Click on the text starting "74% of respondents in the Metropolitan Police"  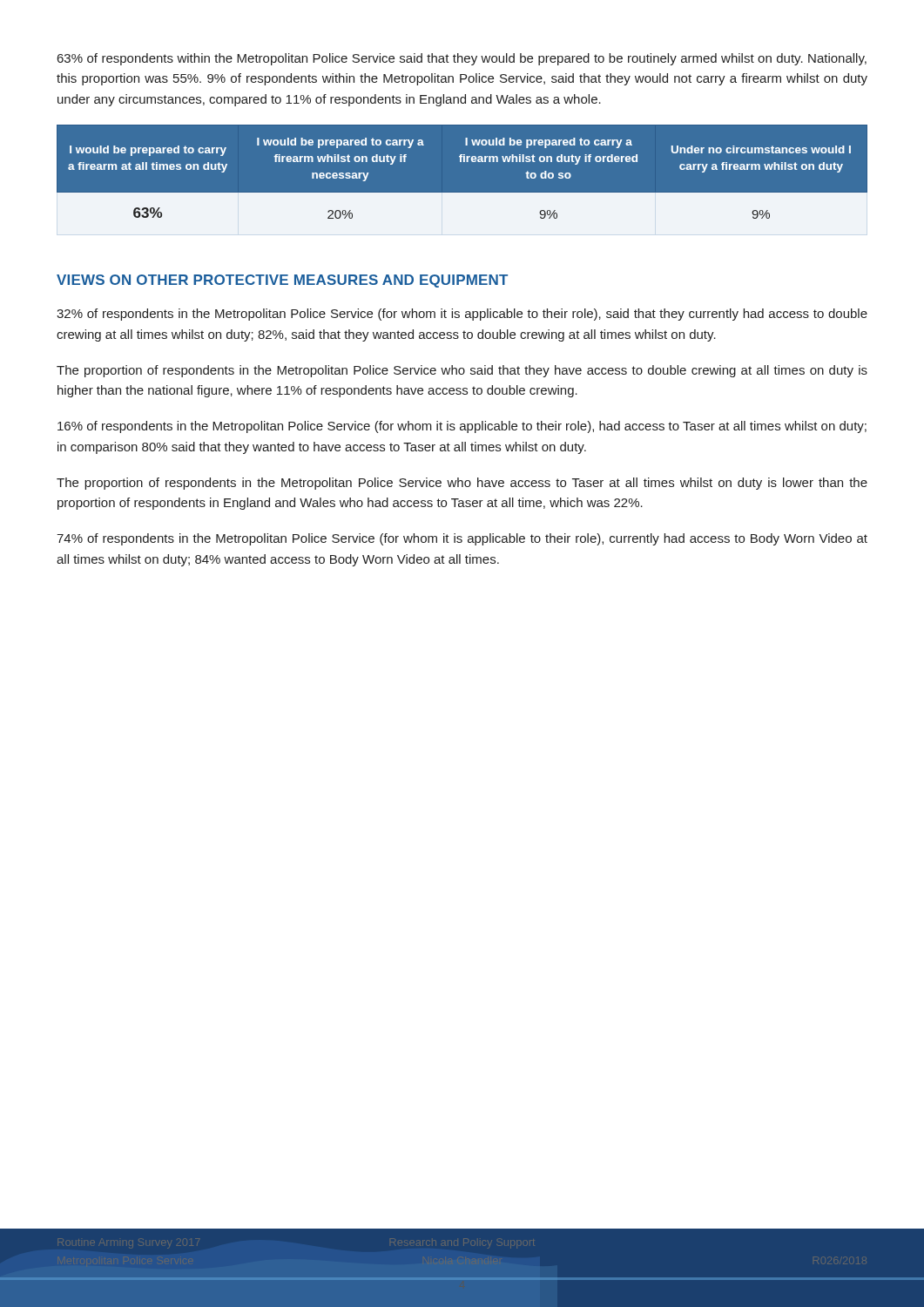click(x=462, y=549)
